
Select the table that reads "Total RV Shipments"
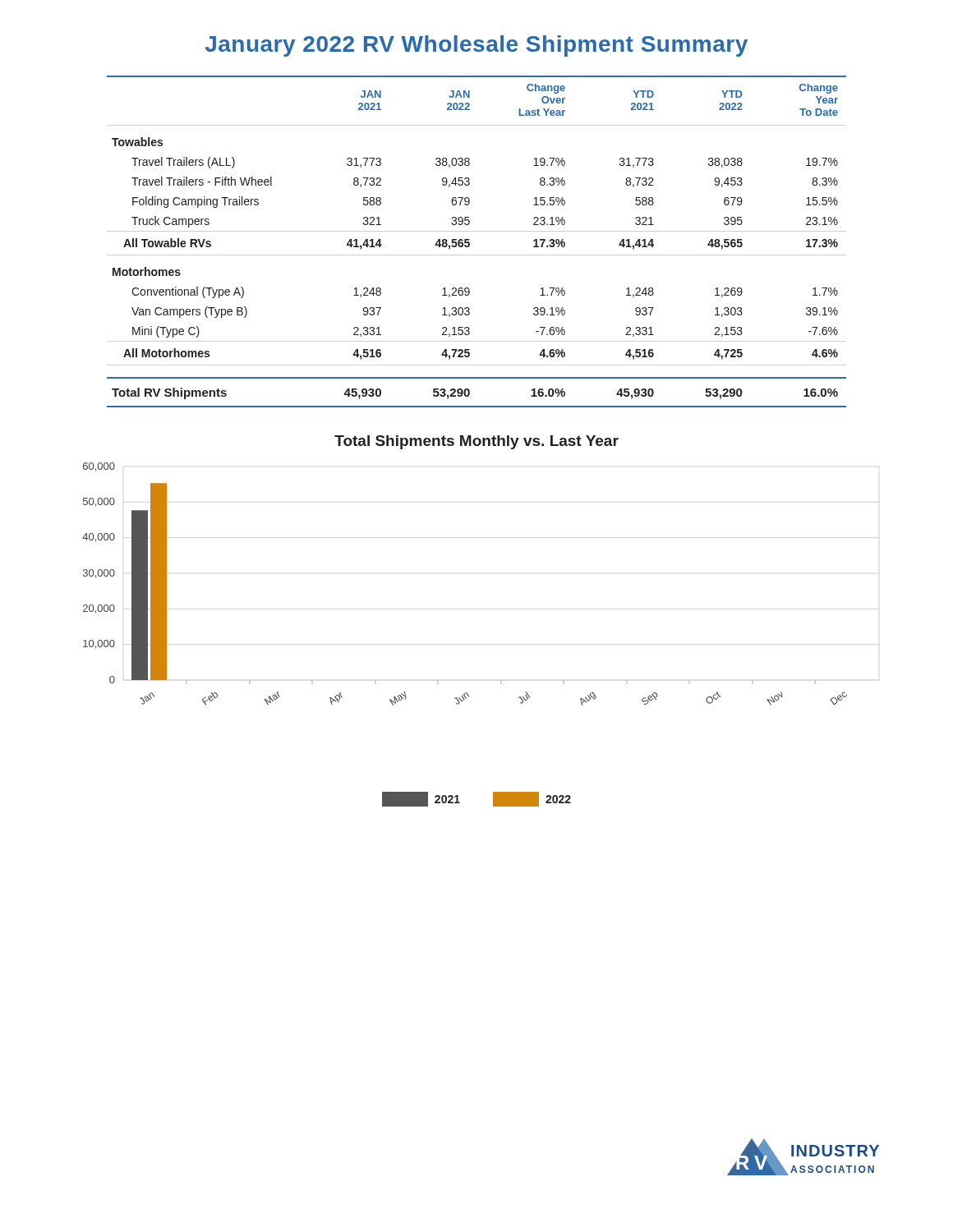tap(476, 241)
